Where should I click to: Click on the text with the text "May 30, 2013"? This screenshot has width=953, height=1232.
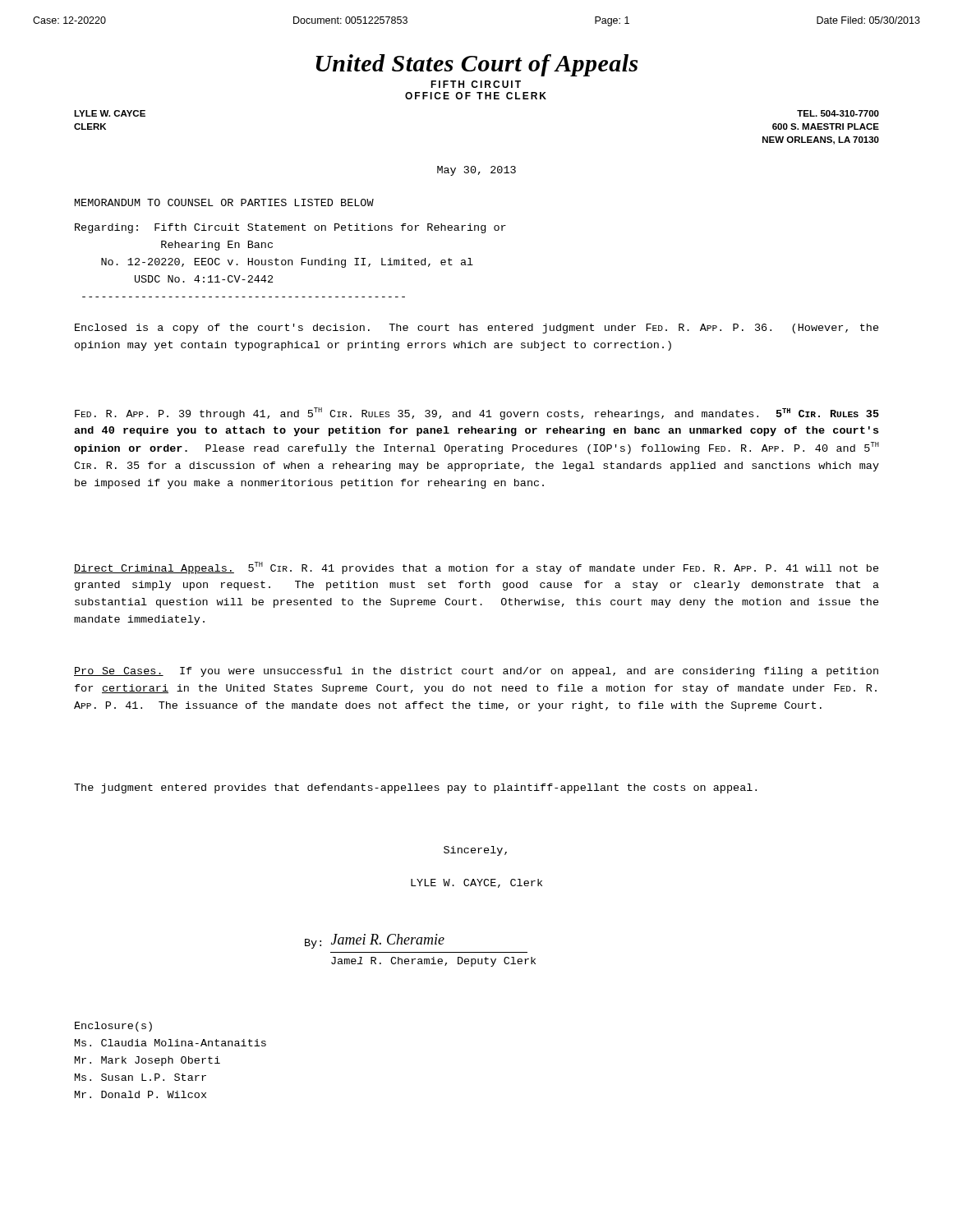click(476, 170)
